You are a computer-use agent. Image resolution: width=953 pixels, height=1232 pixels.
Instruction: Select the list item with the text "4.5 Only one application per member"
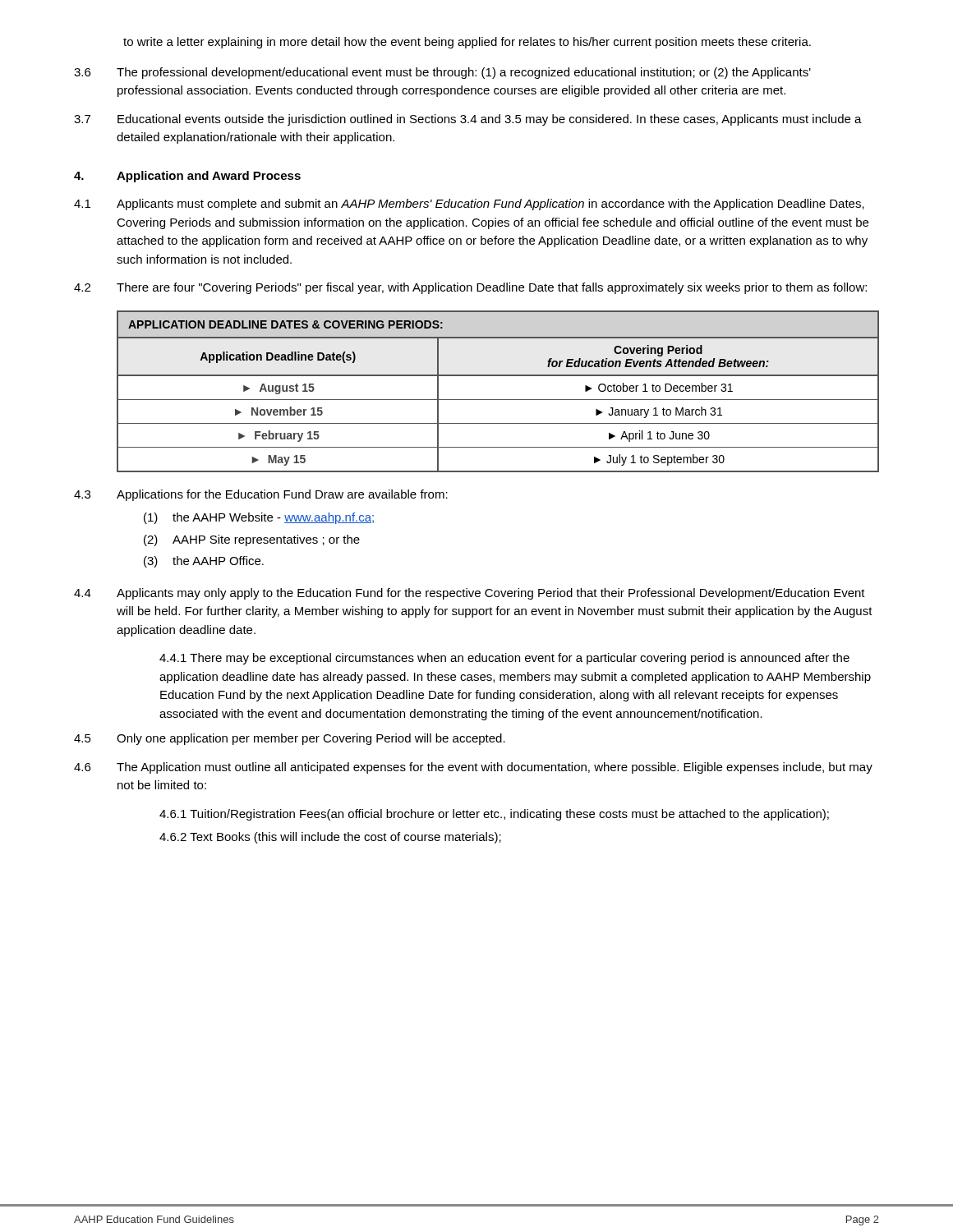476,739
